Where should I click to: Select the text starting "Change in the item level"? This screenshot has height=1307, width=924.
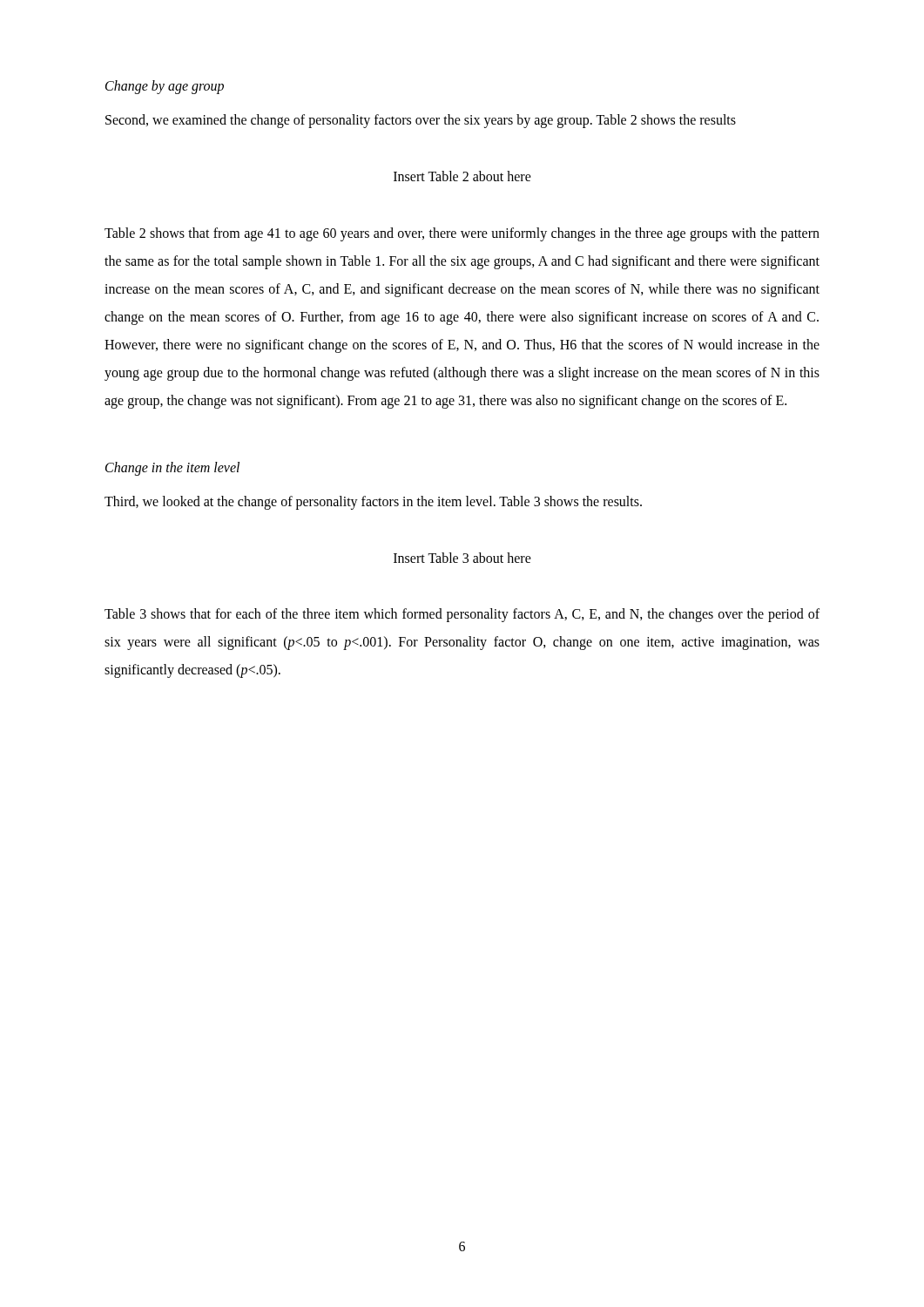coord(172,467)
